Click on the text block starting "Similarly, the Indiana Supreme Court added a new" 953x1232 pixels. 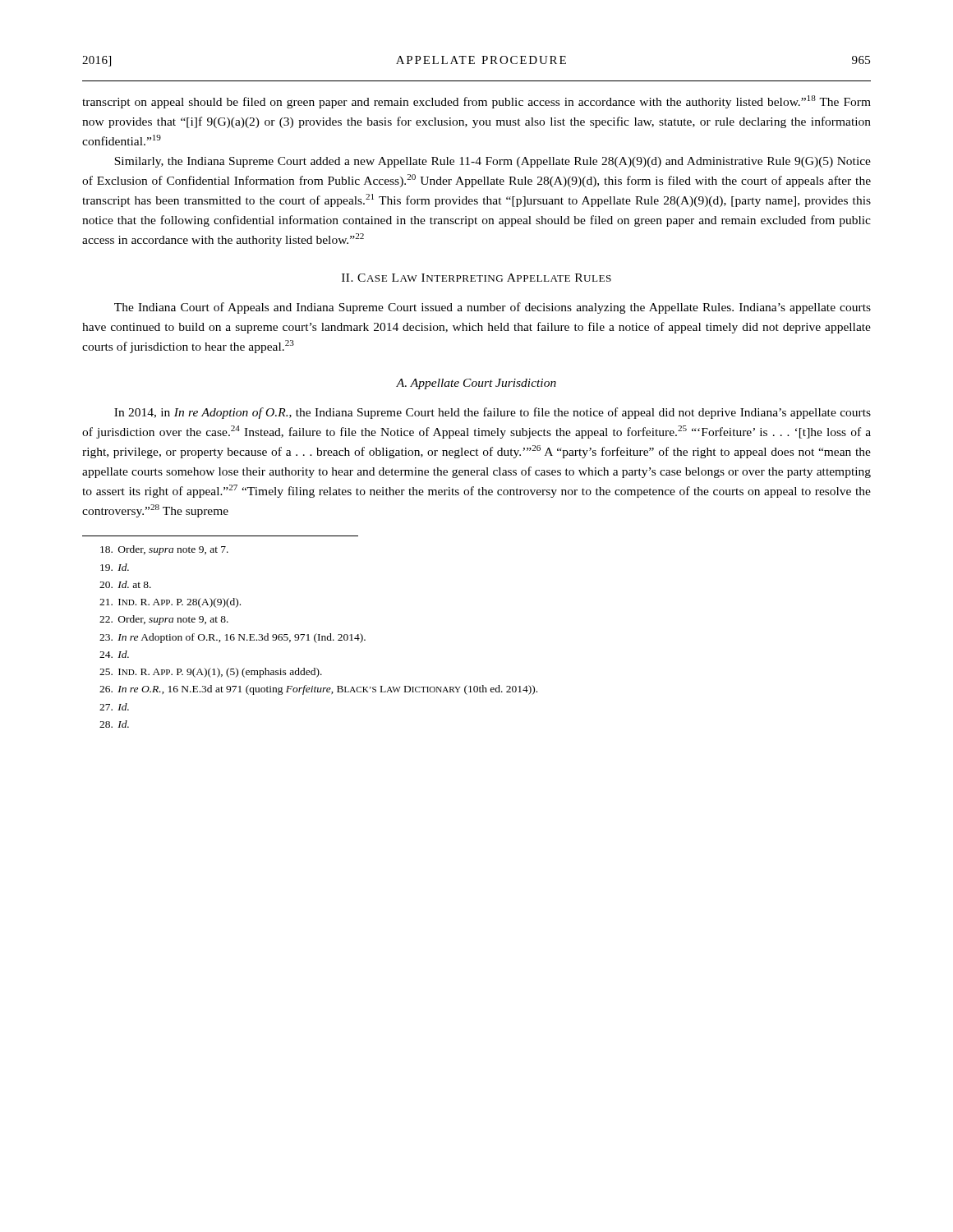(476, 200)
